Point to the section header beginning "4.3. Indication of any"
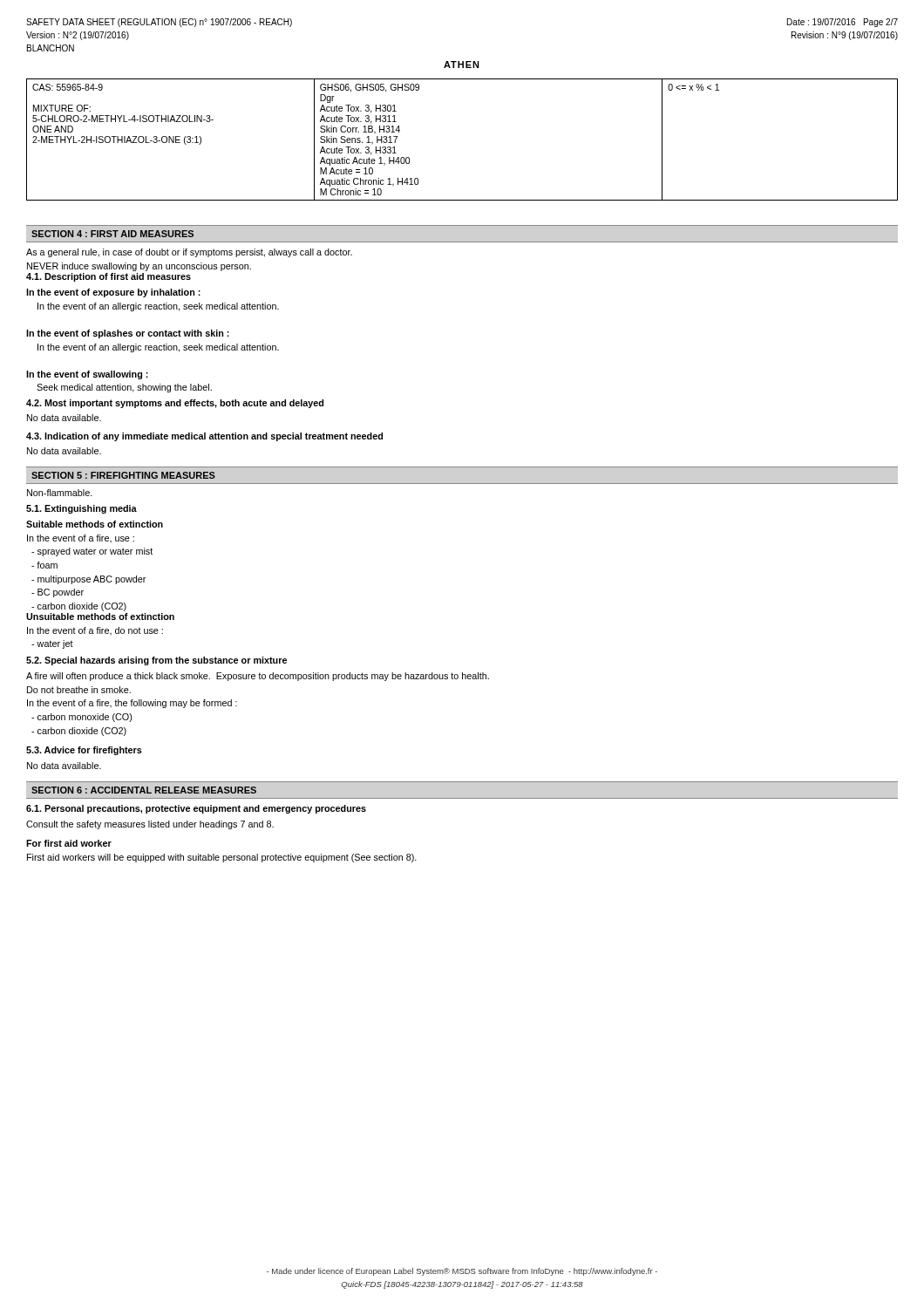Viewport: 924px width, 1308px height. [x=205, y=436]
